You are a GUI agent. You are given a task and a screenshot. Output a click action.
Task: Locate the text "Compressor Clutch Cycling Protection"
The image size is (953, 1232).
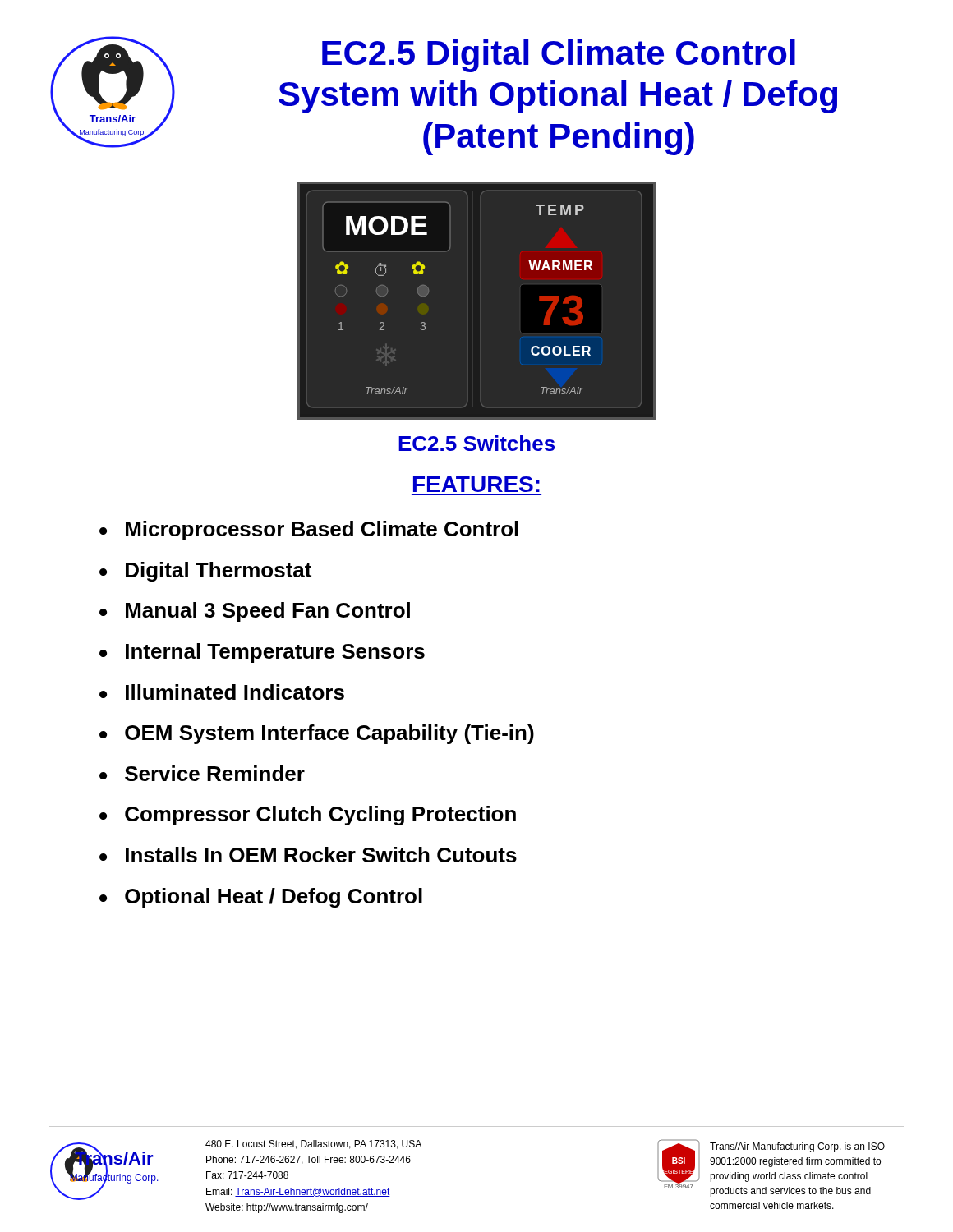click(321, 815)
